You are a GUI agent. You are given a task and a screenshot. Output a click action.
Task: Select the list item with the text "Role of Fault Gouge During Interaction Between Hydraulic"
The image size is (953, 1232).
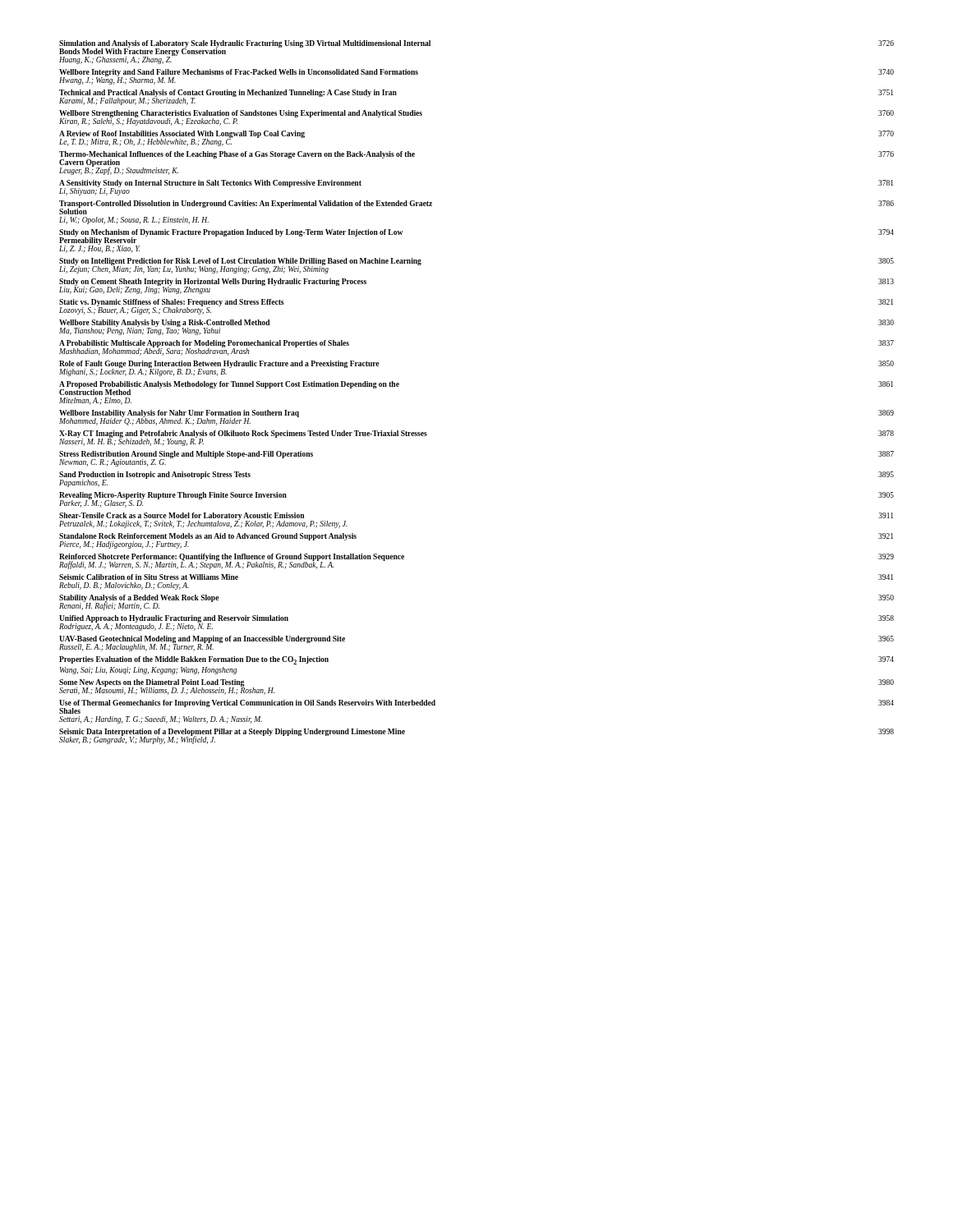[221, 369]
